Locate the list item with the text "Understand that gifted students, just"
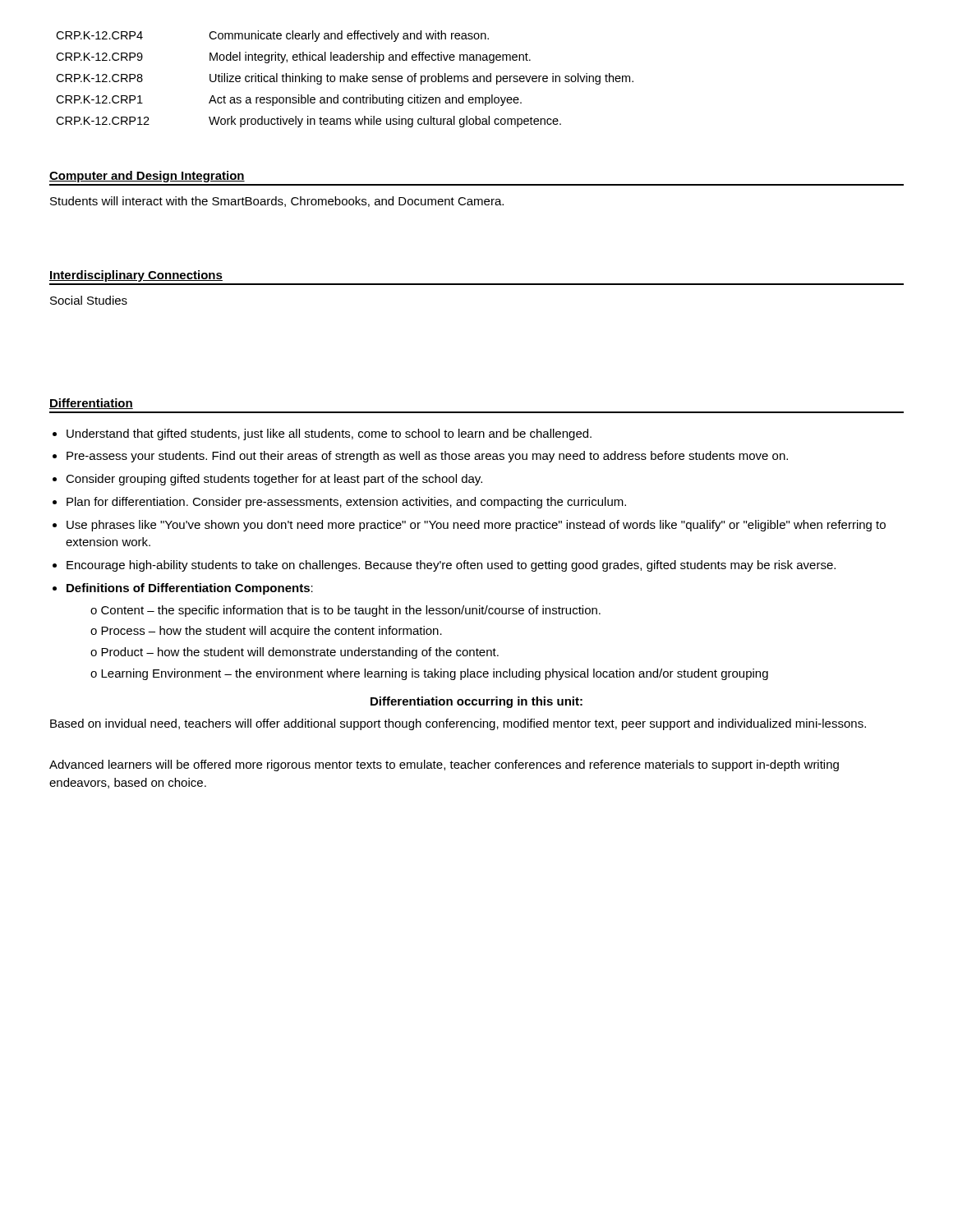The height and width of the screenshot is (1232, 953). pyautogui.click(x=485, y=433)
